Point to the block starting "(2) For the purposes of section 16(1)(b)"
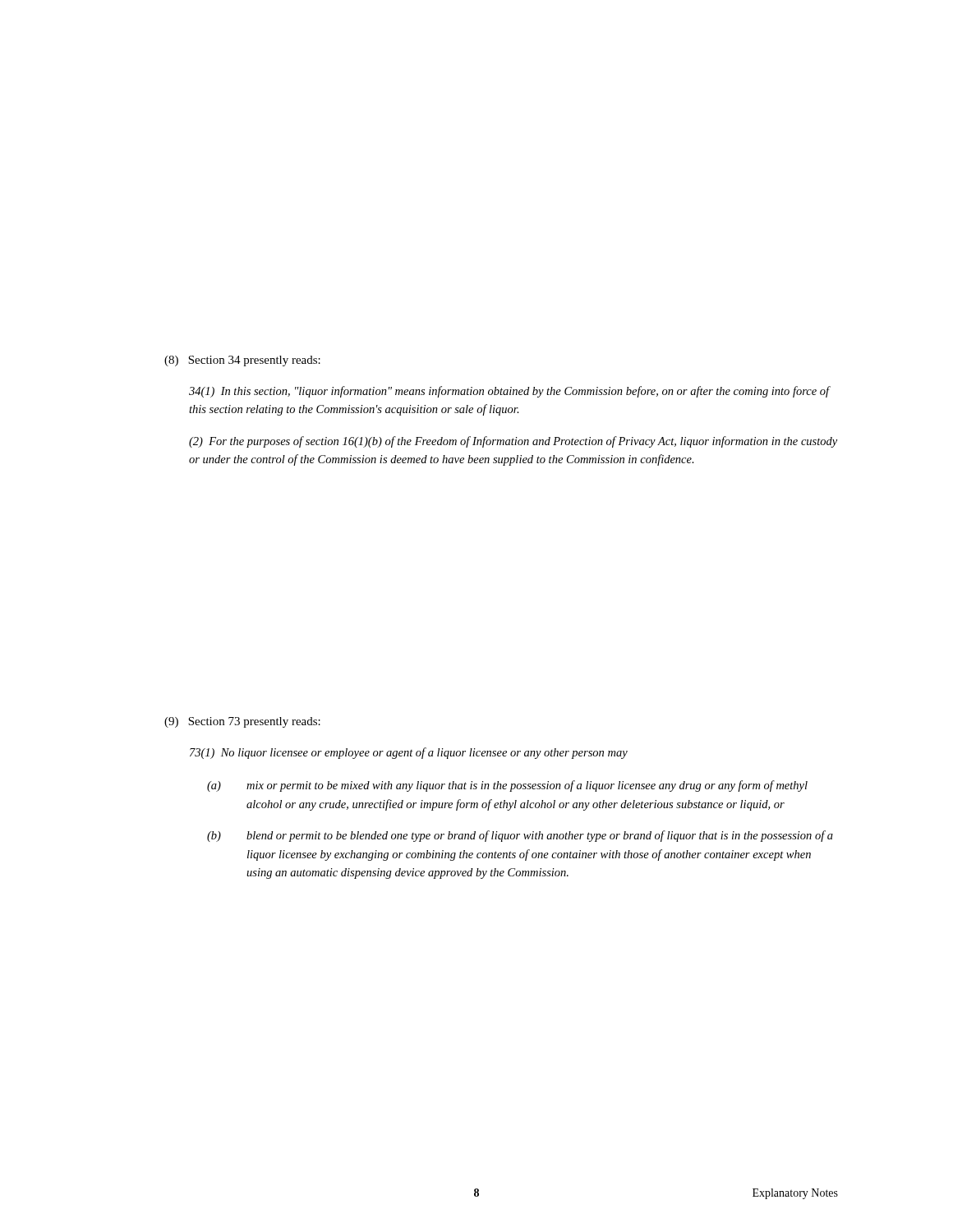 pos(513,450)
